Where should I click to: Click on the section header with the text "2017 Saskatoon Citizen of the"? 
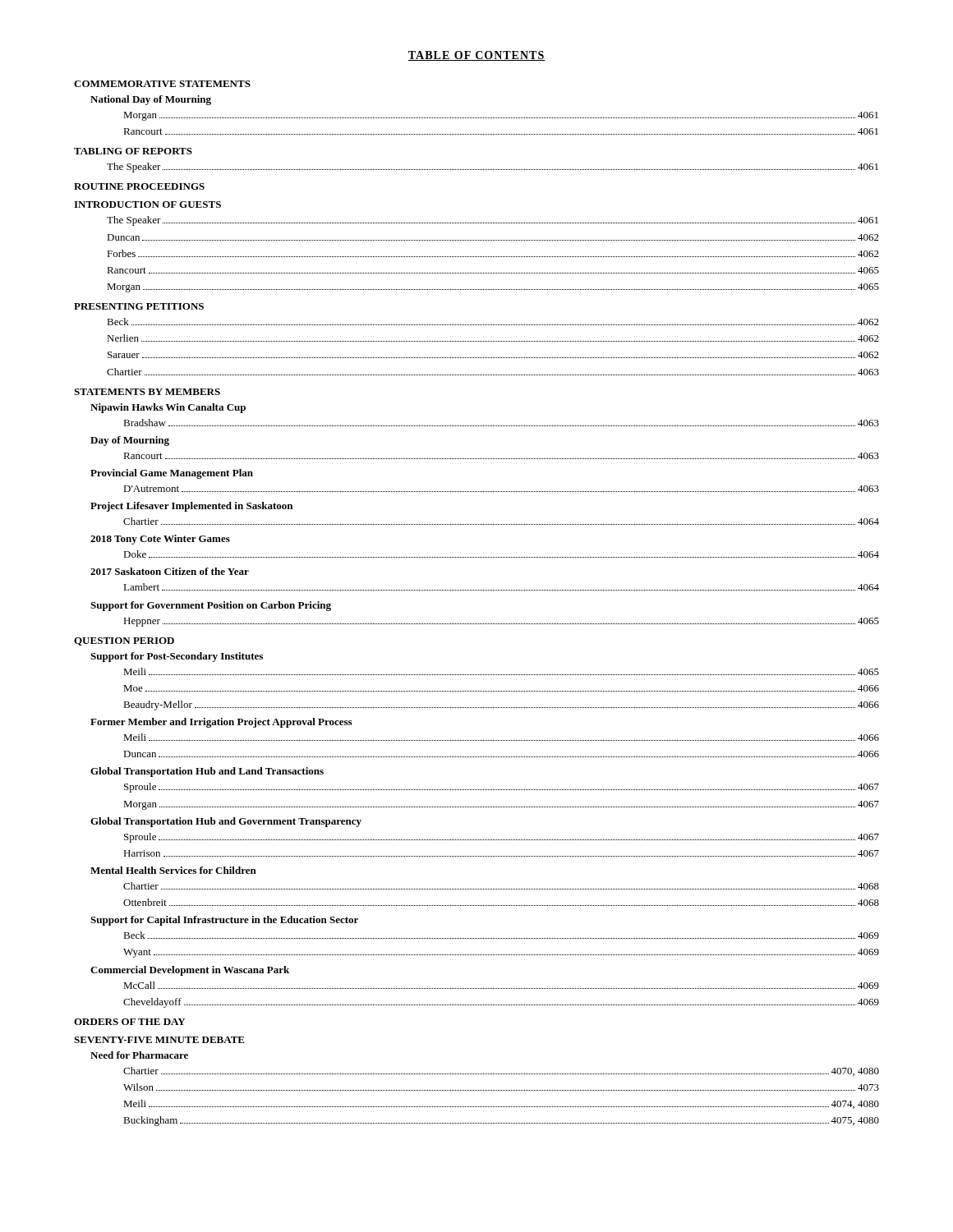tap(170, 572)
